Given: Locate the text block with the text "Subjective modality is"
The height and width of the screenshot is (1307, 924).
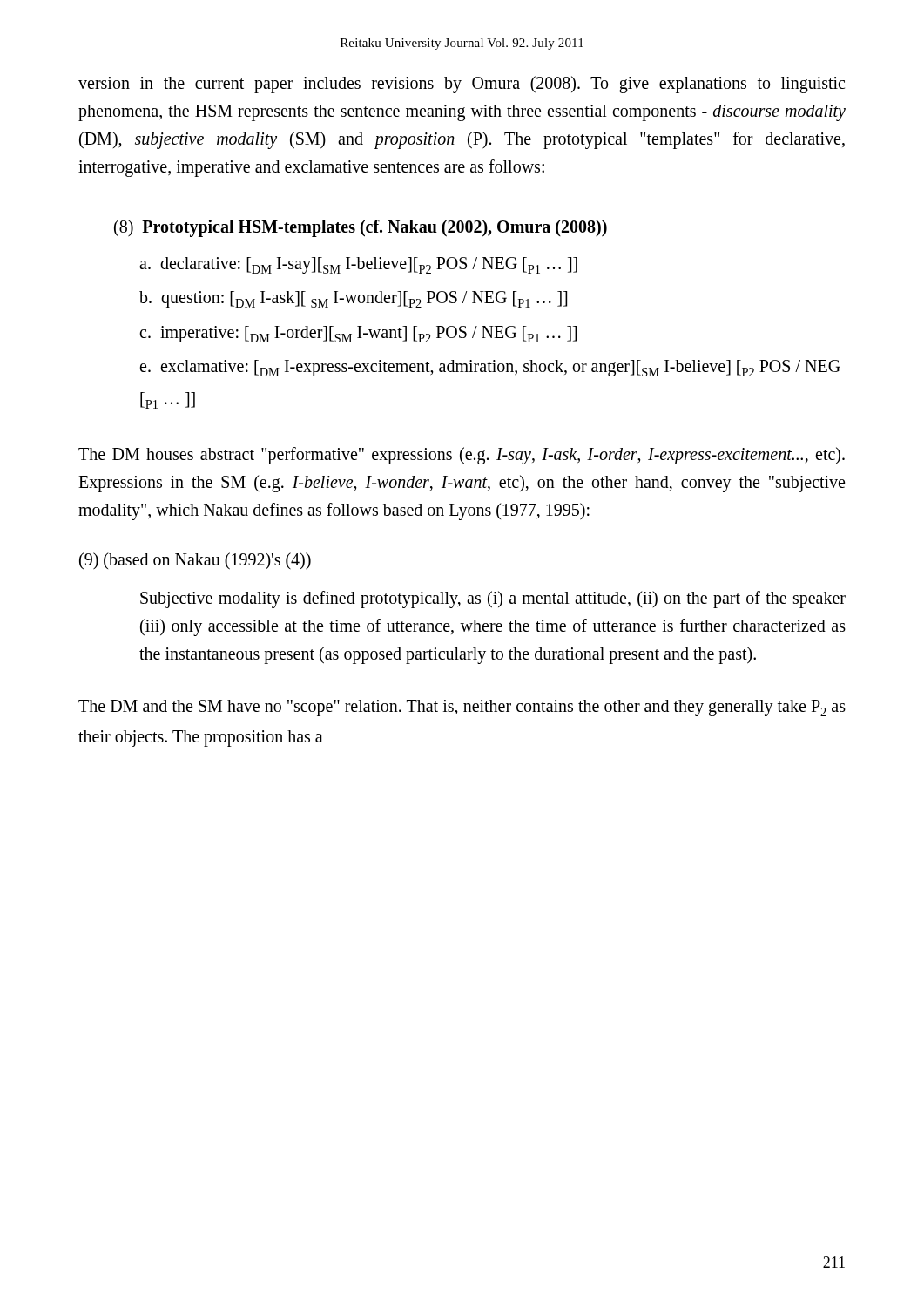Looking at the screenshot, I should tap(492, 626).
